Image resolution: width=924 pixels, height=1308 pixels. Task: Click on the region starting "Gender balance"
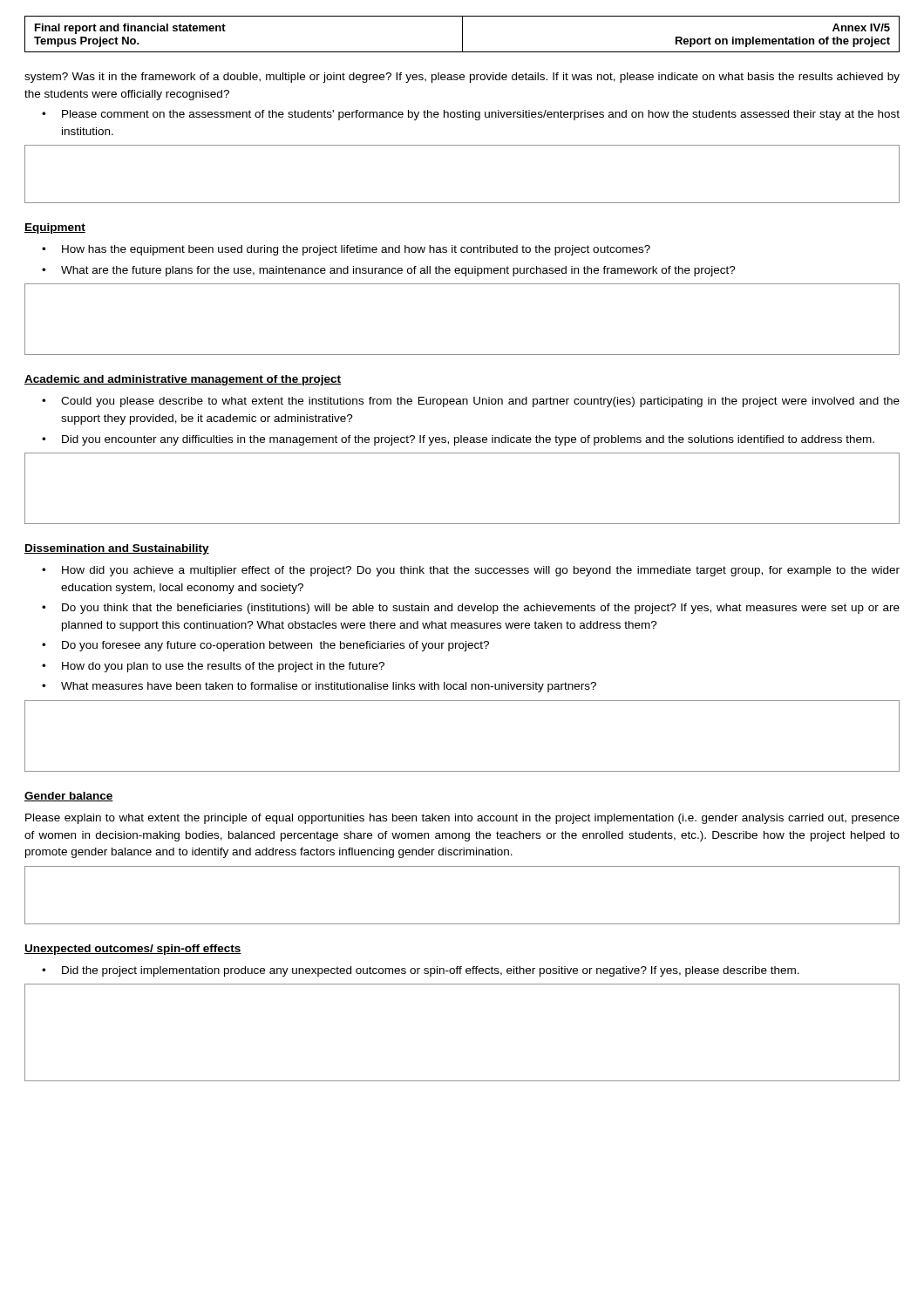point(69,796)
